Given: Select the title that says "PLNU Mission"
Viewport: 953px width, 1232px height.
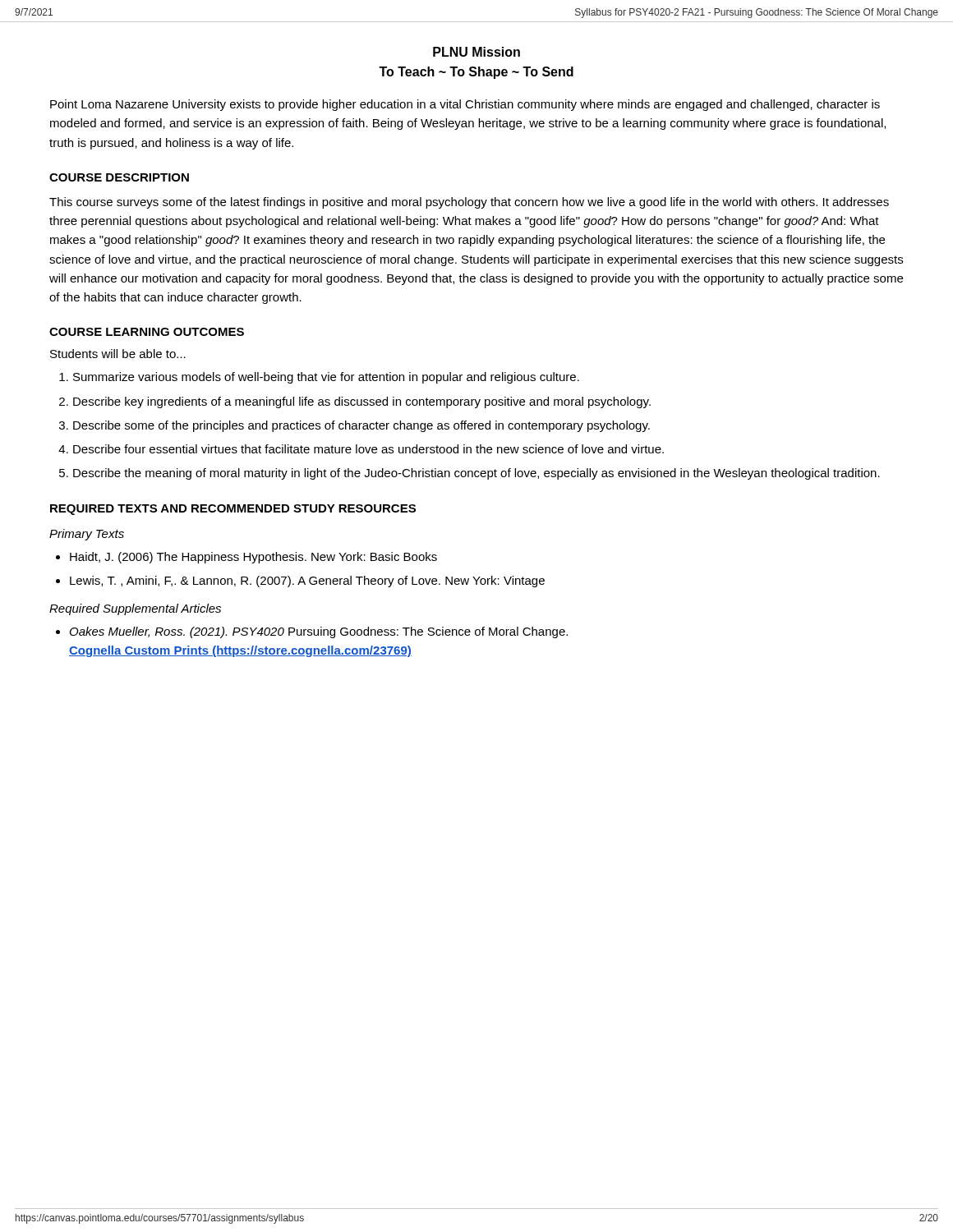Looking at the screenshot, I should (x=476, y=52).
